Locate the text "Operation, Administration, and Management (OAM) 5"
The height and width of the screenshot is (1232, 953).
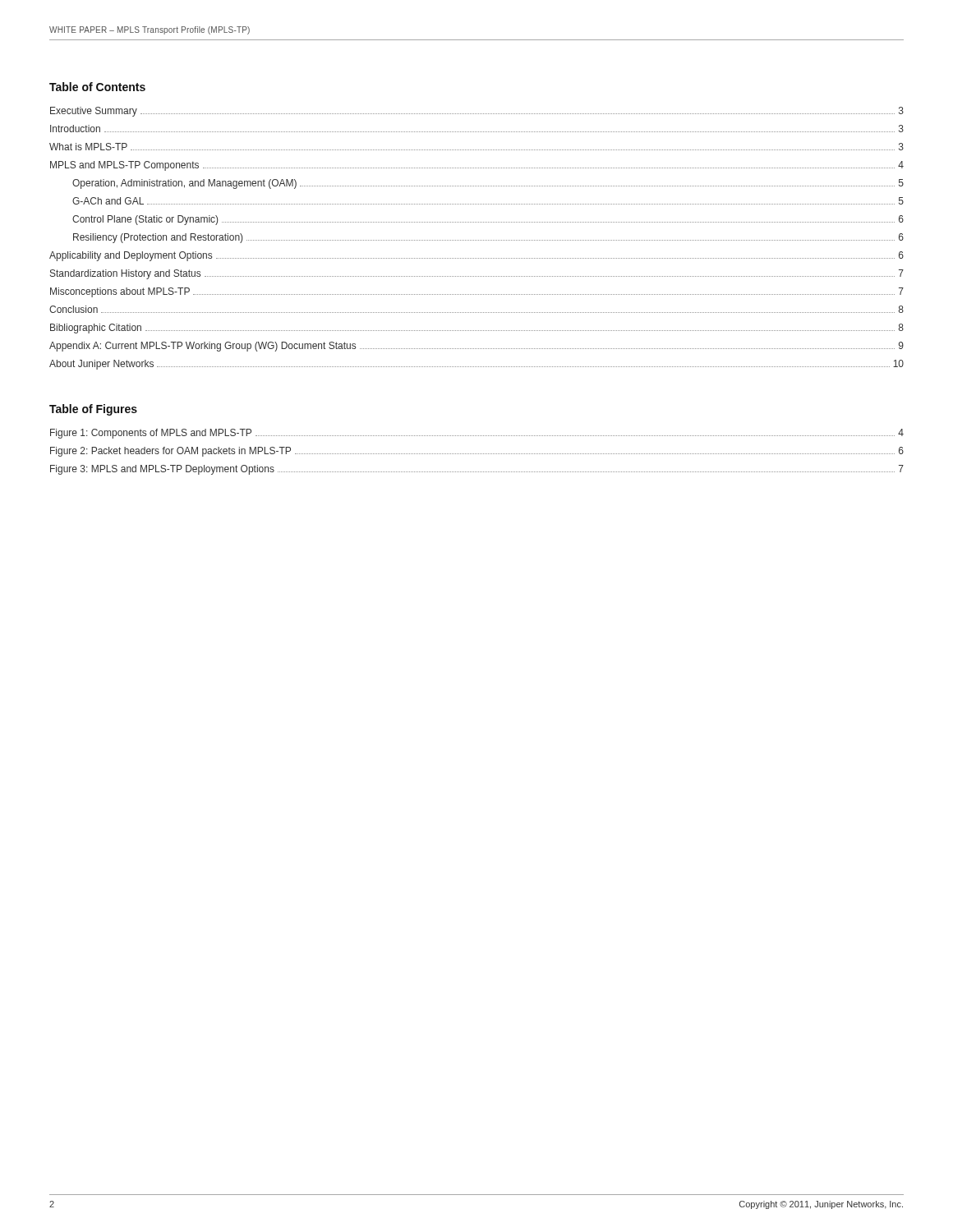[488, 183]
